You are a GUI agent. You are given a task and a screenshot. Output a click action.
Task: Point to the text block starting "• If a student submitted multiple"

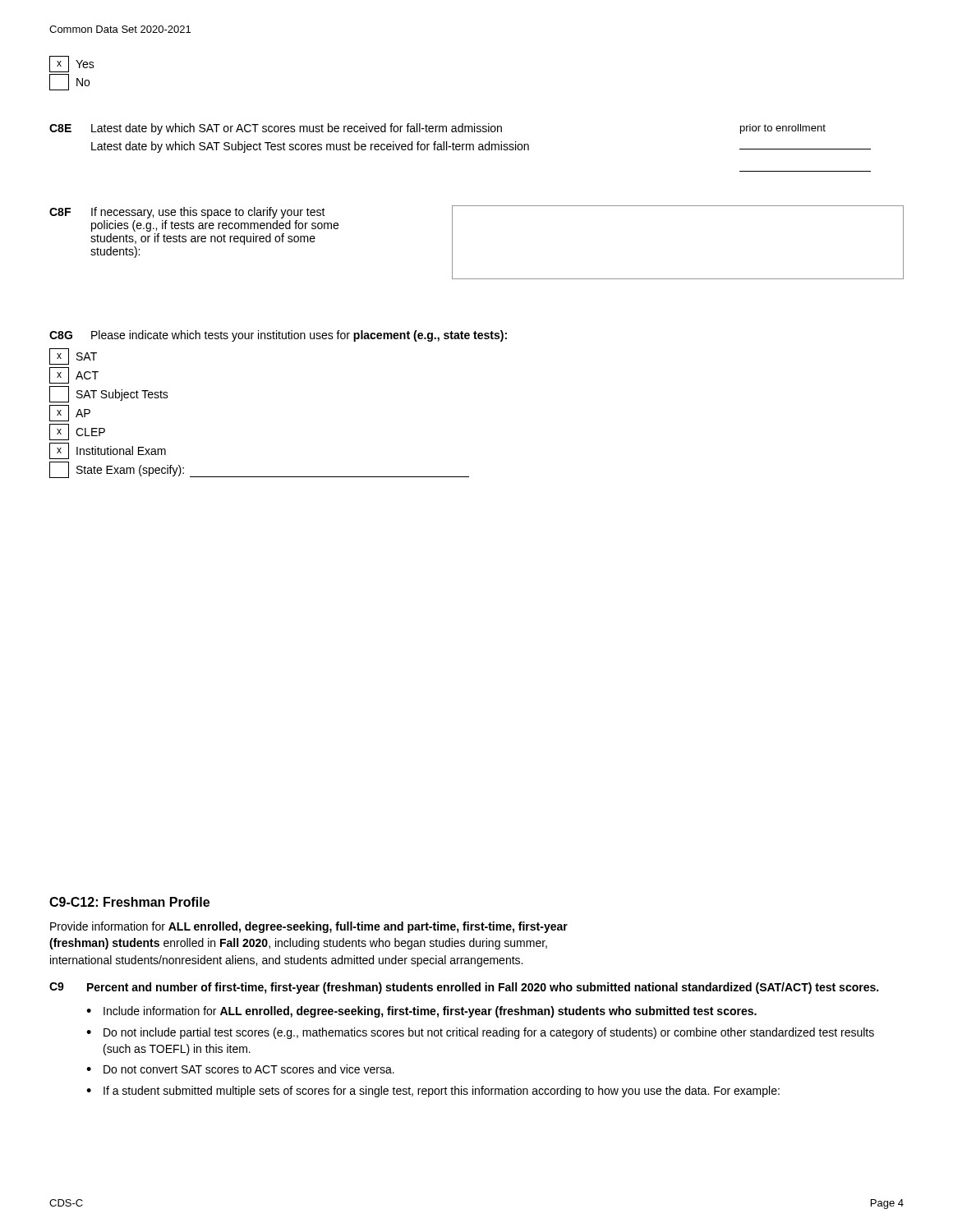pyautogui.click(x=495, y=1092)
